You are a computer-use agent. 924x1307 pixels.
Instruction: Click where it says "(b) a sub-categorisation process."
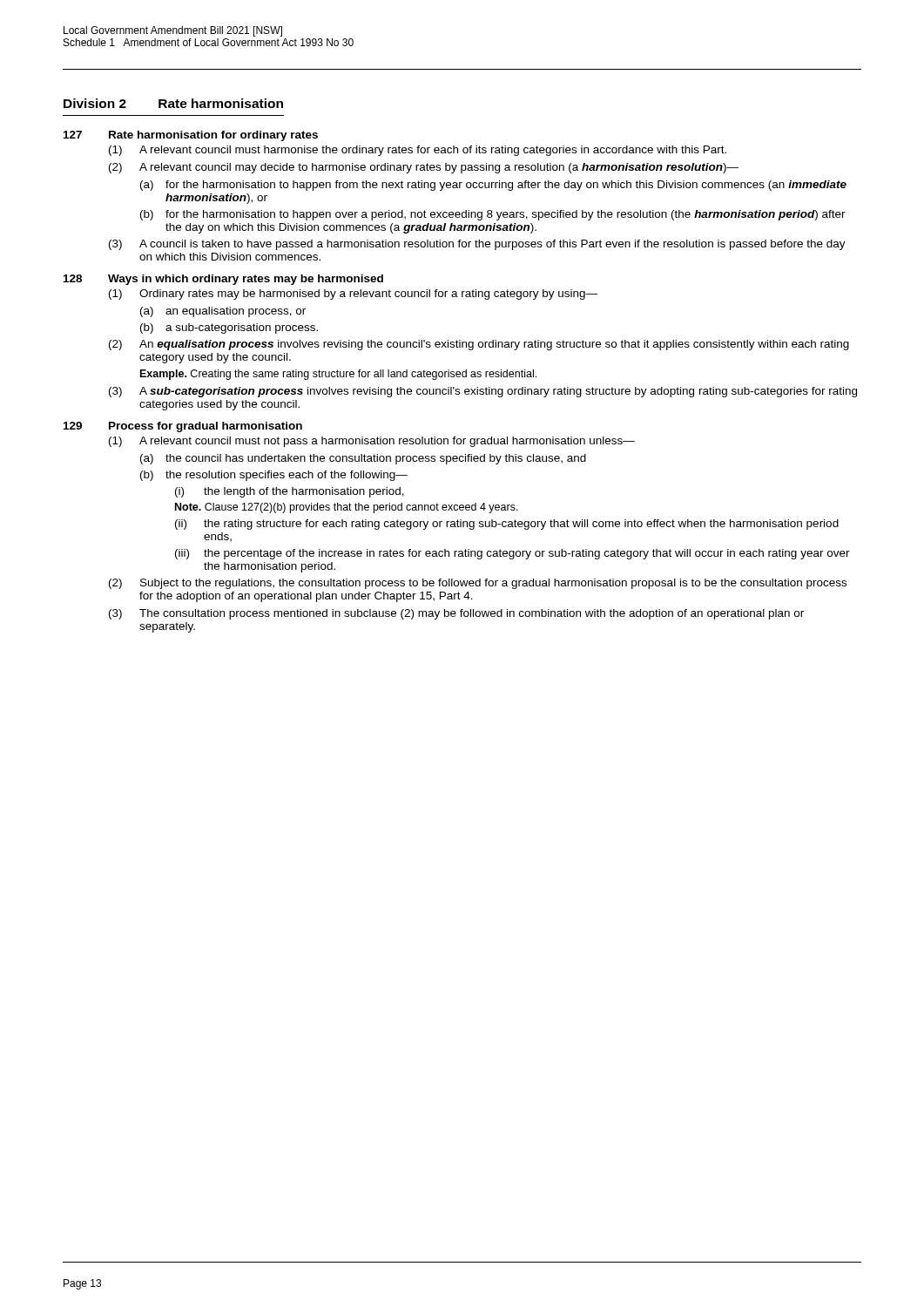229,328
